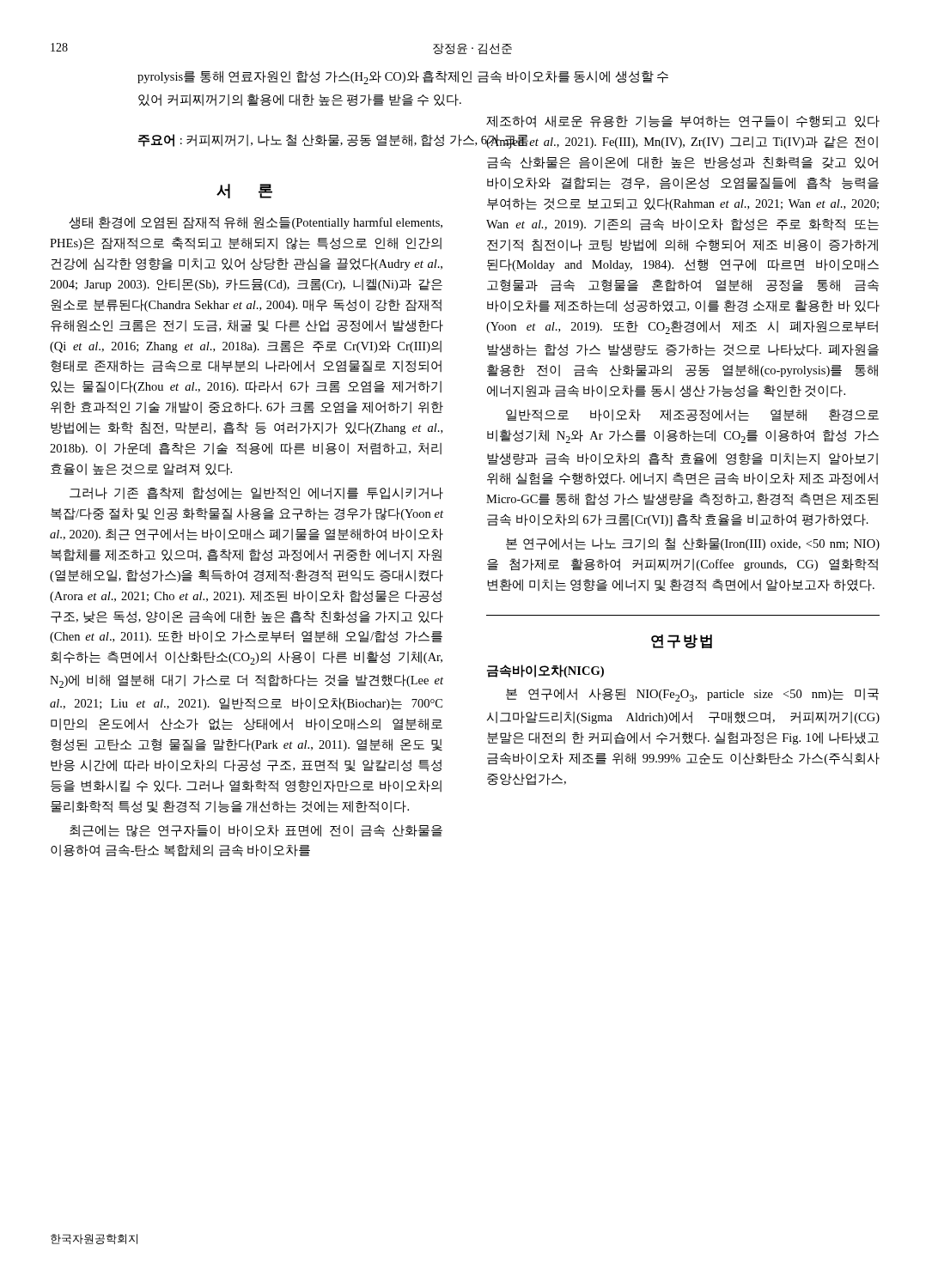
Task: Click on the text block starting "생태 환경에 오염된"
Action: 247,537
